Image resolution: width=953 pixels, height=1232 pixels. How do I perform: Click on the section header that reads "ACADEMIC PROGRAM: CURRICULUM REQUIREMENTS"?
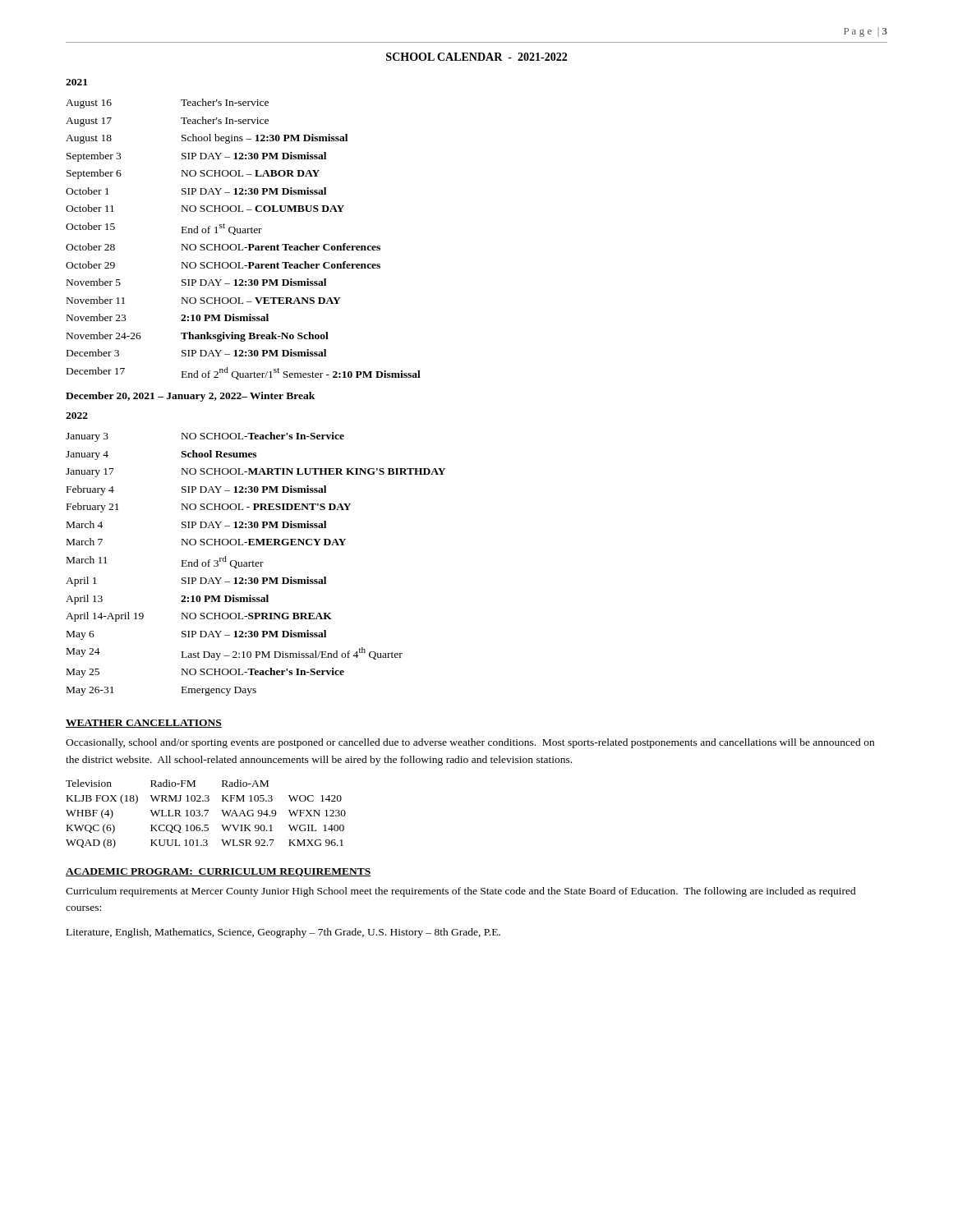(218, 871)
